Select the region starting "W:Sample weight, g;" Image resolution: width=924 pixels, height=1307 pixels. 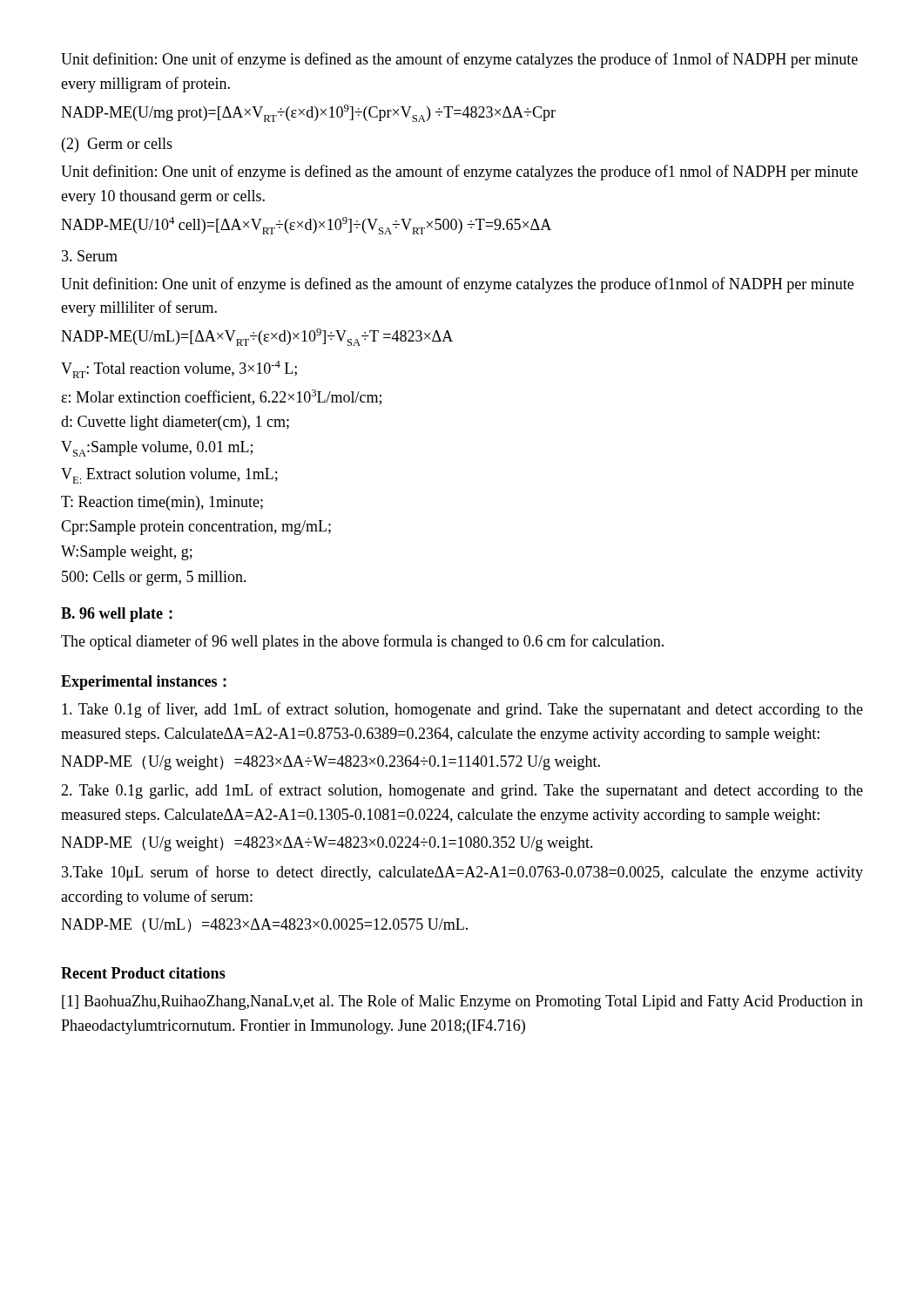pos(127,552)
